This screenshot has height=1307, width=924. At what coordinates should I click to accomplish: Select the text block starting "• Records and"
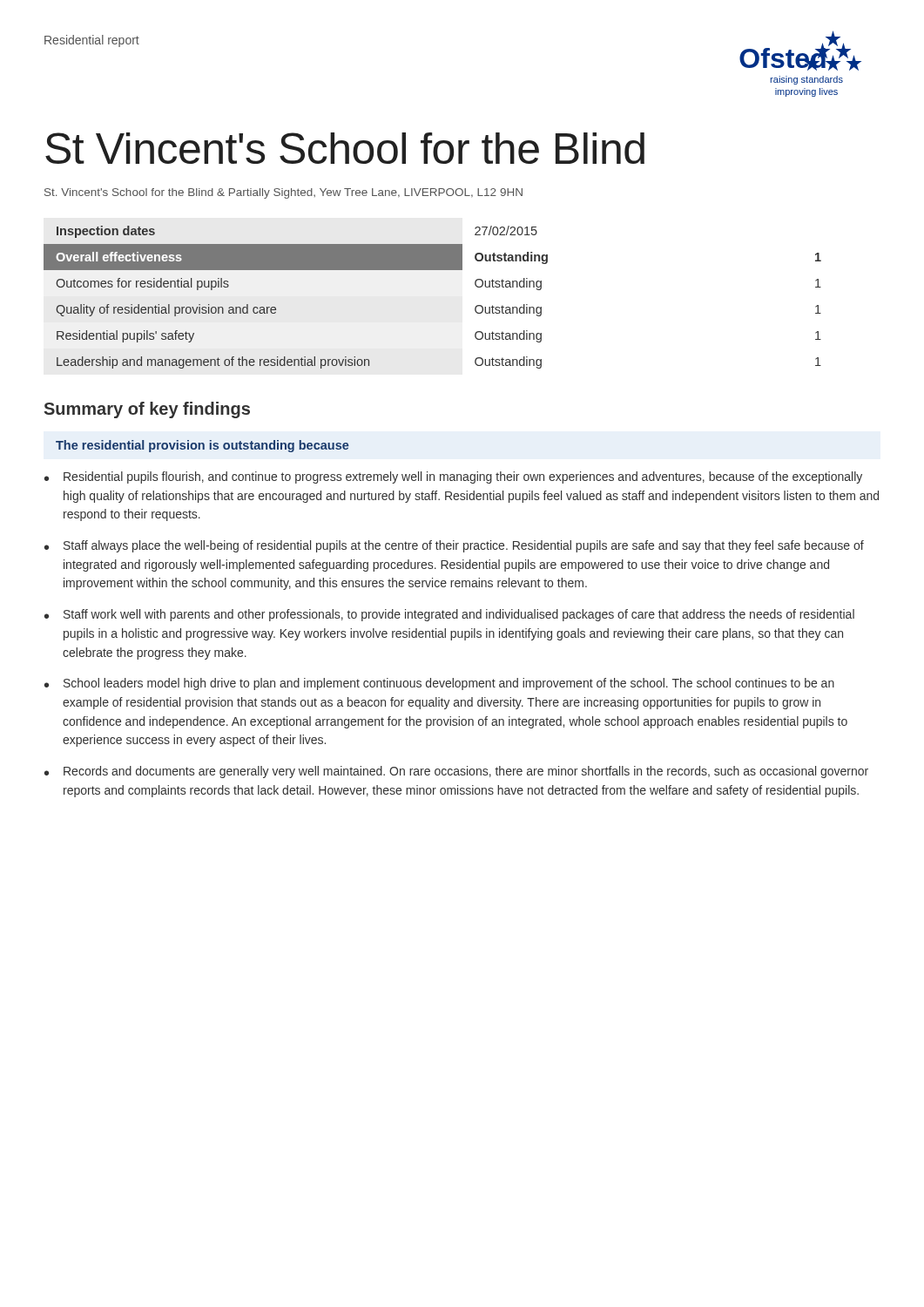click(462, 781)
